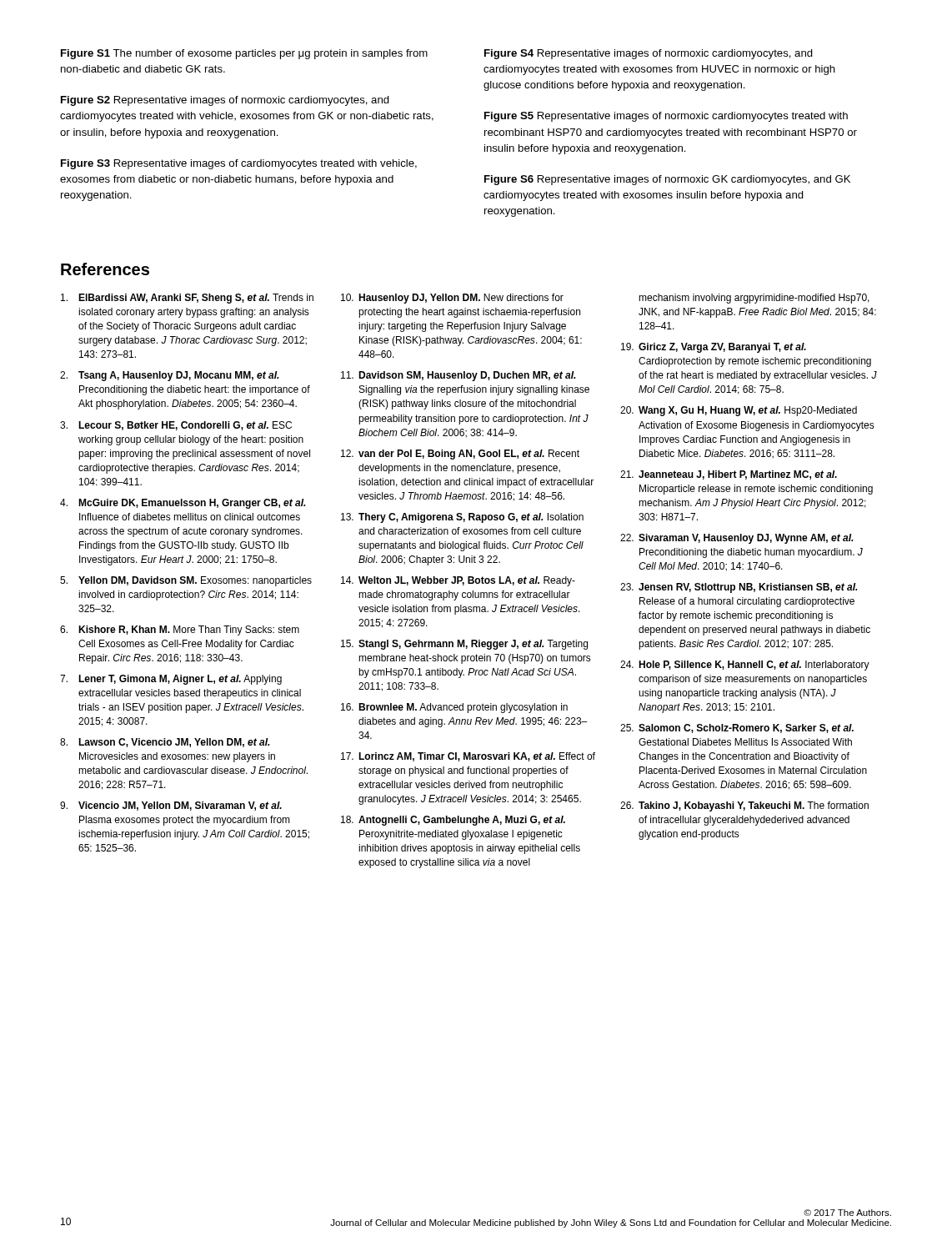952x1251 pixels.
Task: Where is the passage that starts "7. Lener T, Gimona M, Aigner"?
Action: pyautogui.click(x=188, y=701)
